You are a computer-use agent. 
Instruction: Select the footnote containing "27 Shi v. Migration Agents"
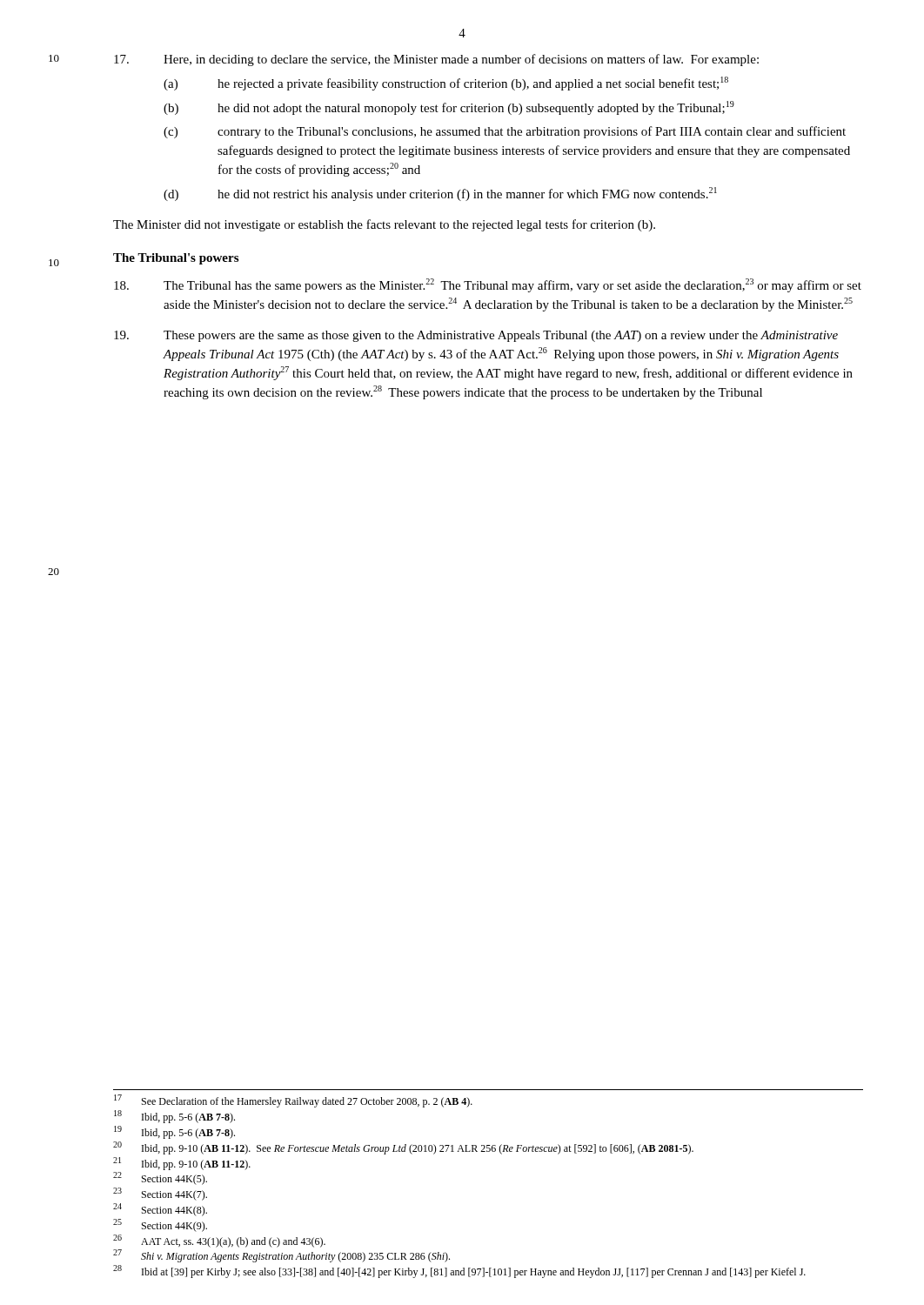[488, 1257]
